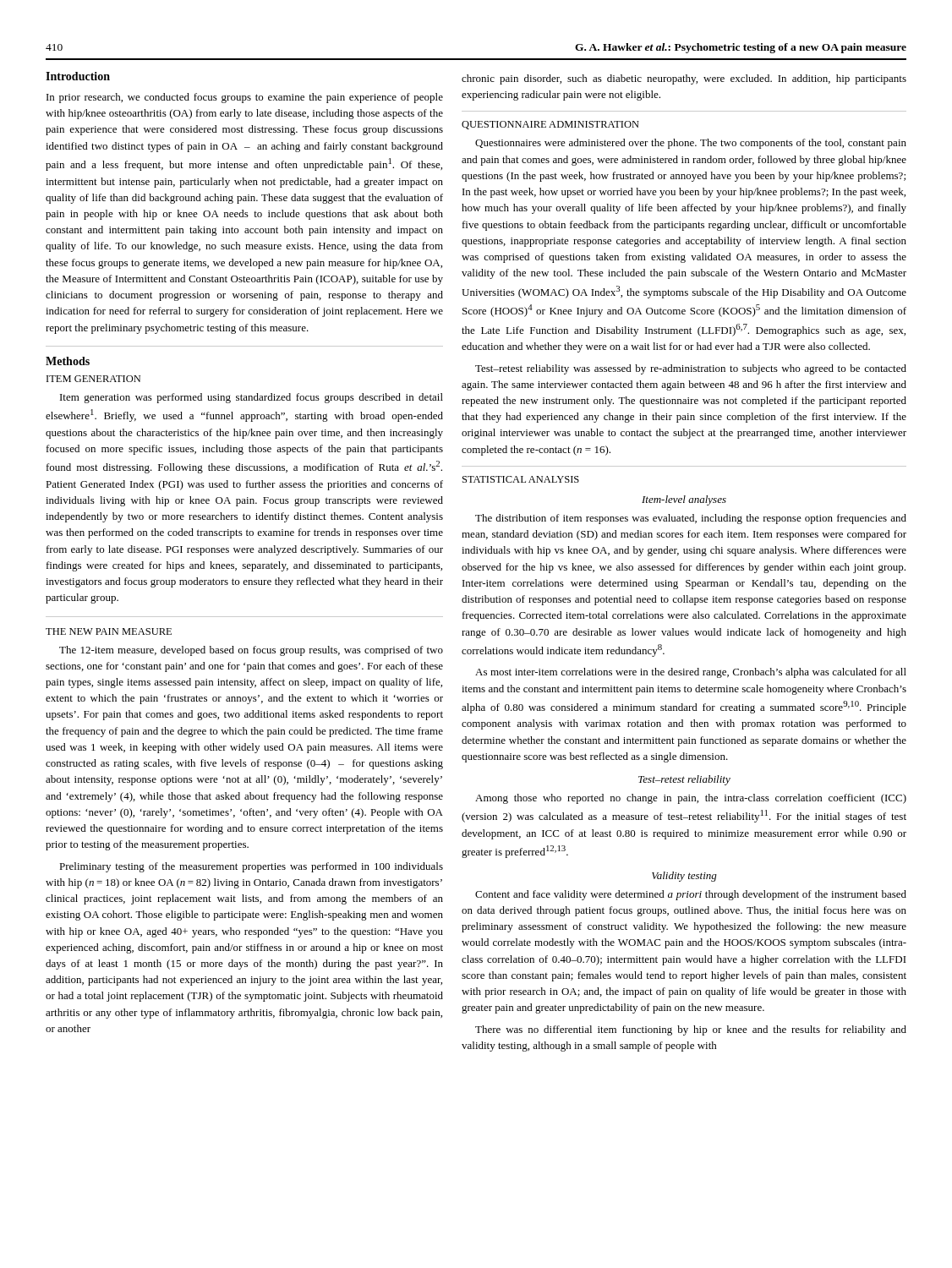952x1268 pixels.
Task: Locate the block of text that opens with "In prior research, we conducted focus groups"
Action: [244, 212]
